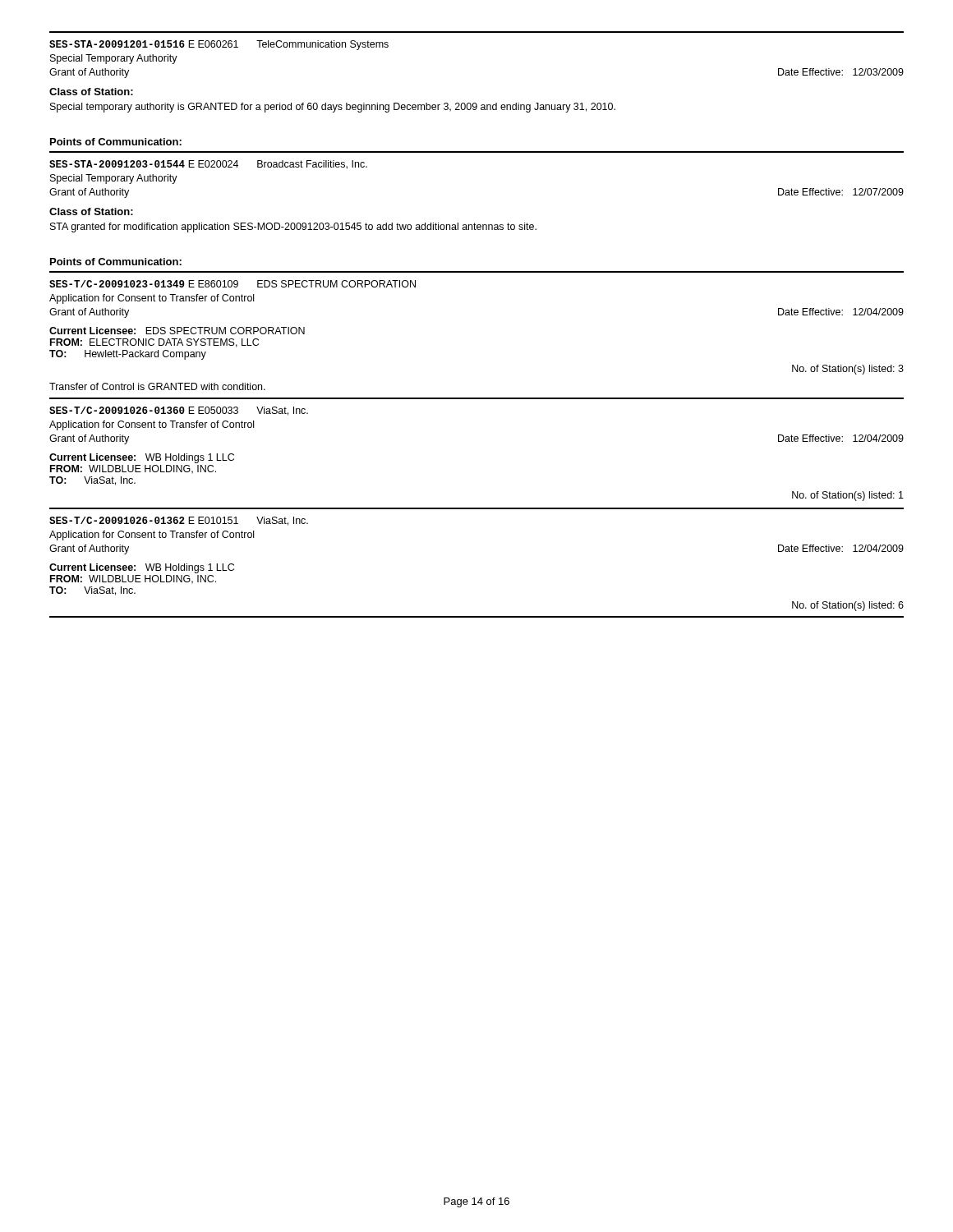Navigate to the region starting "SES-STA-20091201-01516 E E060261 TeleCommunication"
953x1232 pixels.
pos(219,45)
